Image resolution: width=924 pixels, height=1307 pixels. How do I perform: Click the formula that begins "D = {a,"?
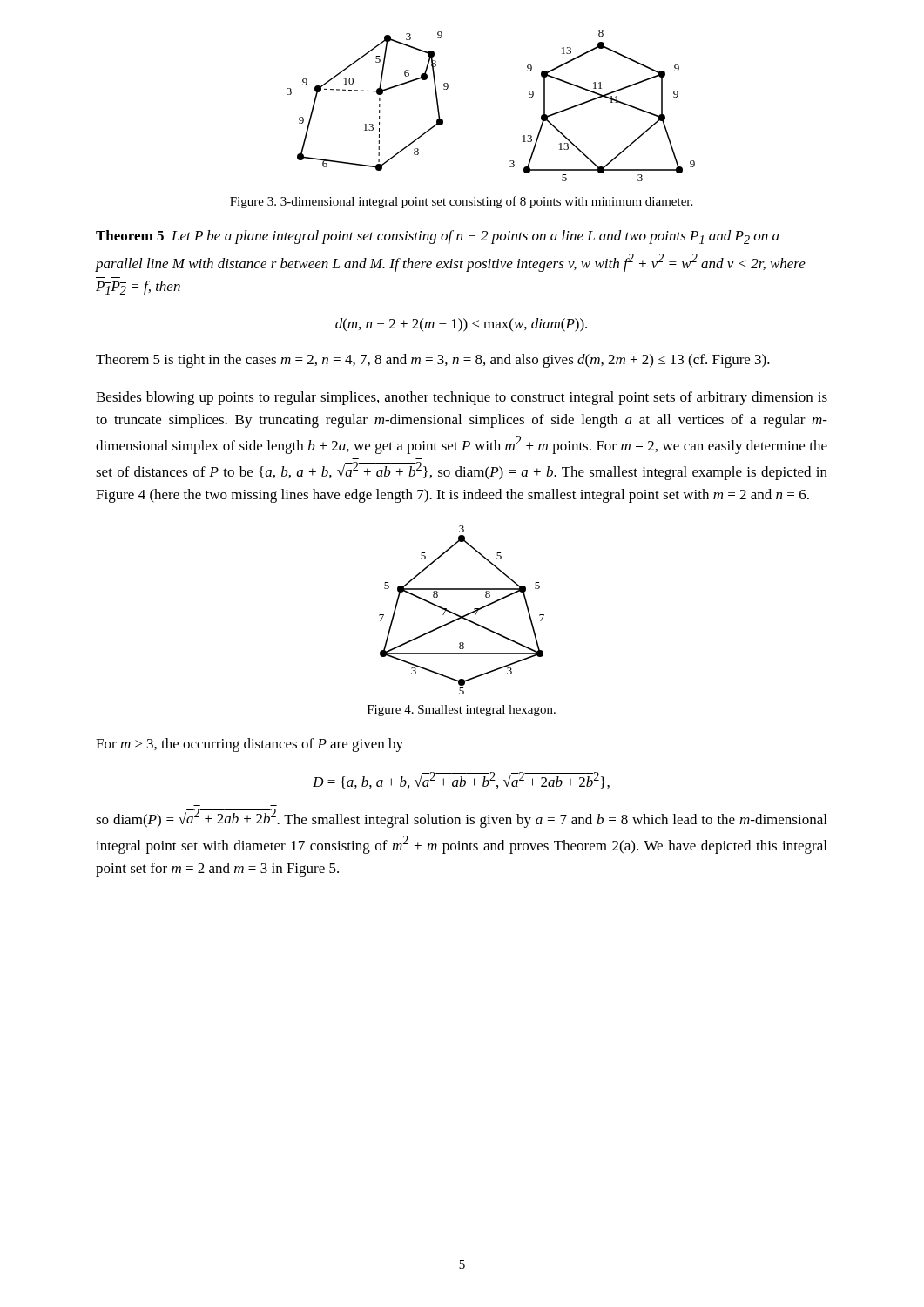(x=462, y=780)
